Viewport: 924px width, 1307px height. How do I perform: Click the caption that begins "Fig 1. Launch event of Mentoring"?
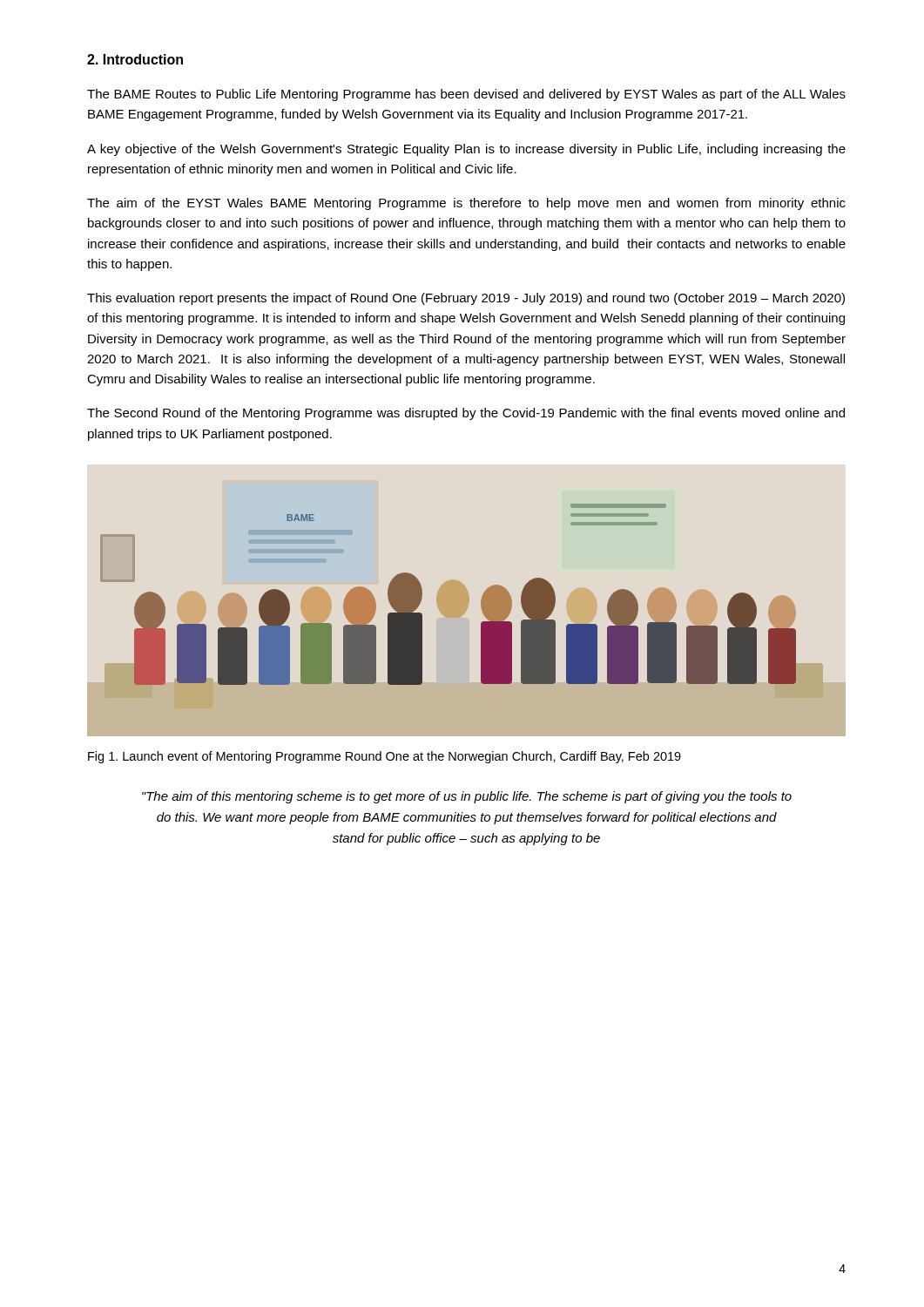tap(384, 756)
